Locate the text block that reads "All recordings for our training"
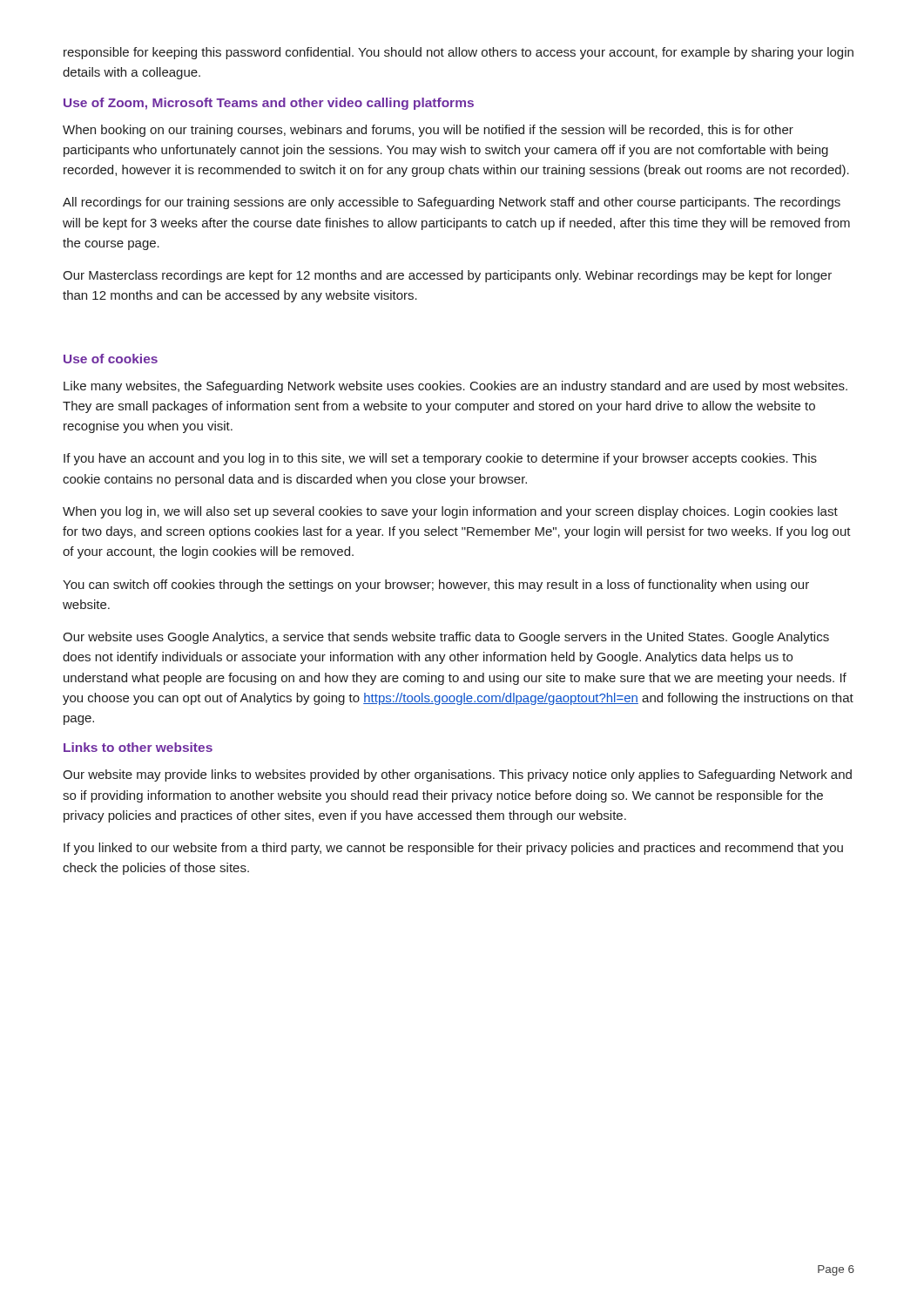Viewport: 924px width, 1307px height. click(x=457, y=222)
